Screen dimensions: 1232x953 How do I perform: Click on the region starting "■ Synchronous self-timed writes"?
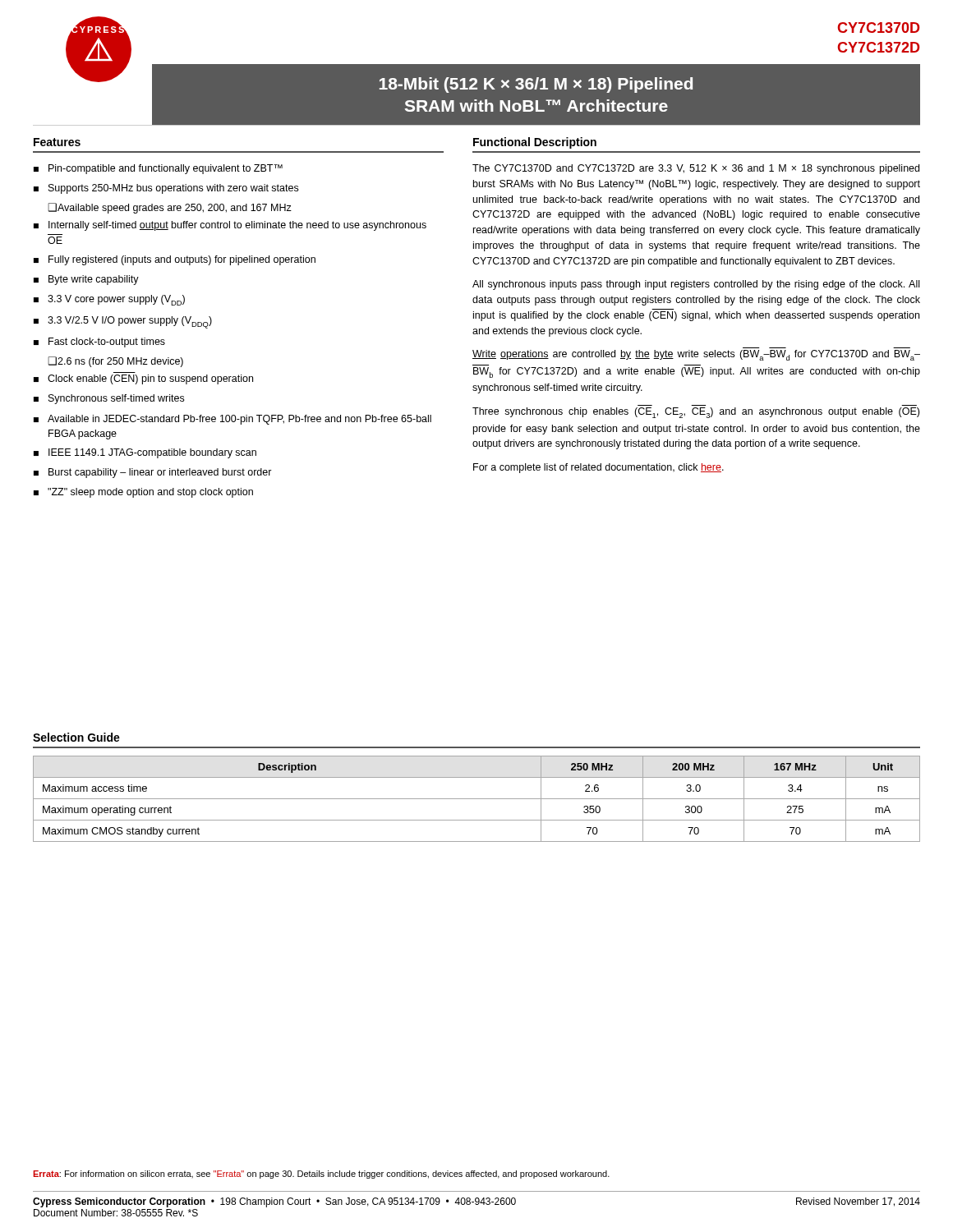[109, 399]
